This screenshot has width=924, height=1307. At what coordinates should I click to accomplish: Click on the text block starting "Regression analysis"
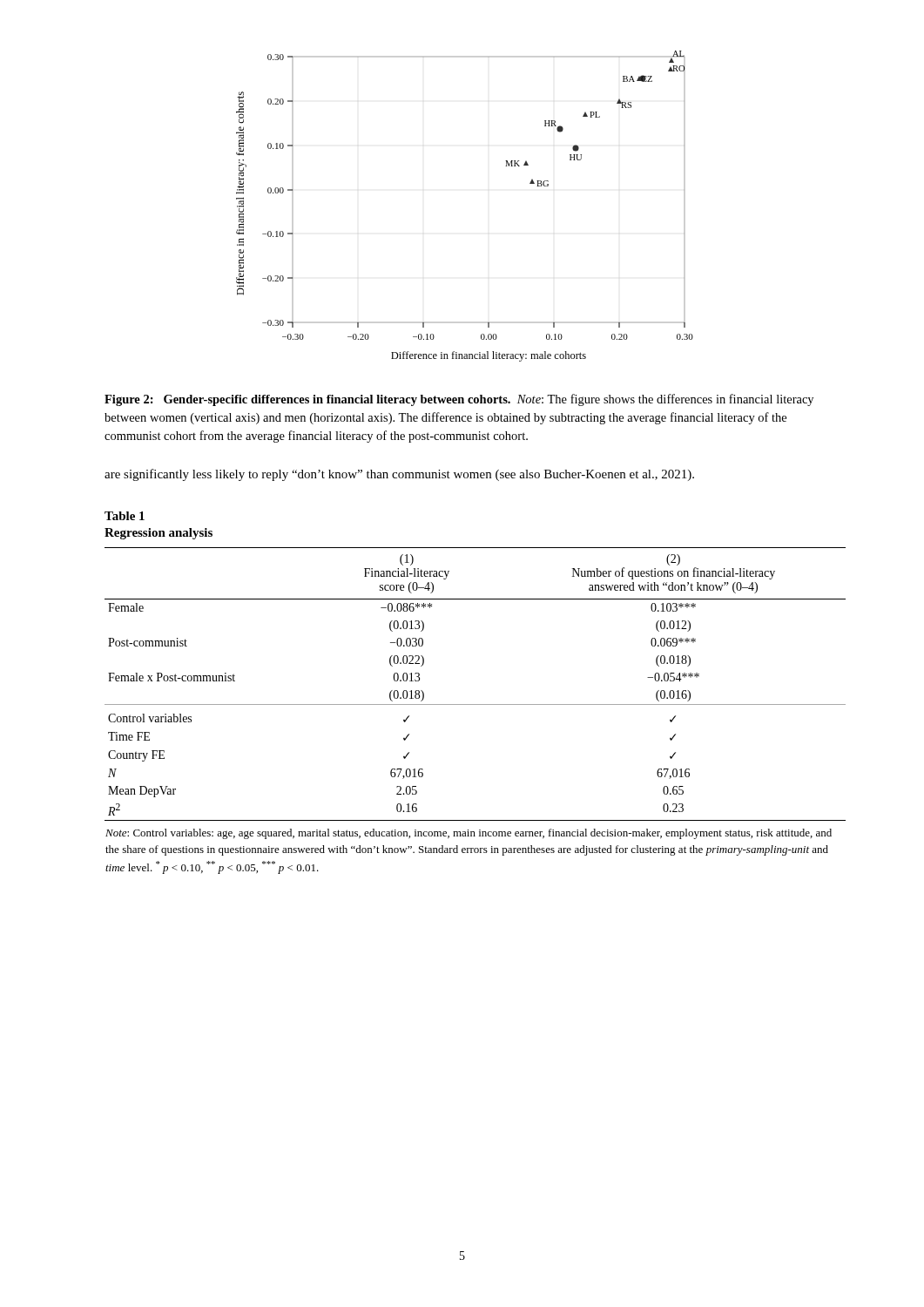click(159, 532)
